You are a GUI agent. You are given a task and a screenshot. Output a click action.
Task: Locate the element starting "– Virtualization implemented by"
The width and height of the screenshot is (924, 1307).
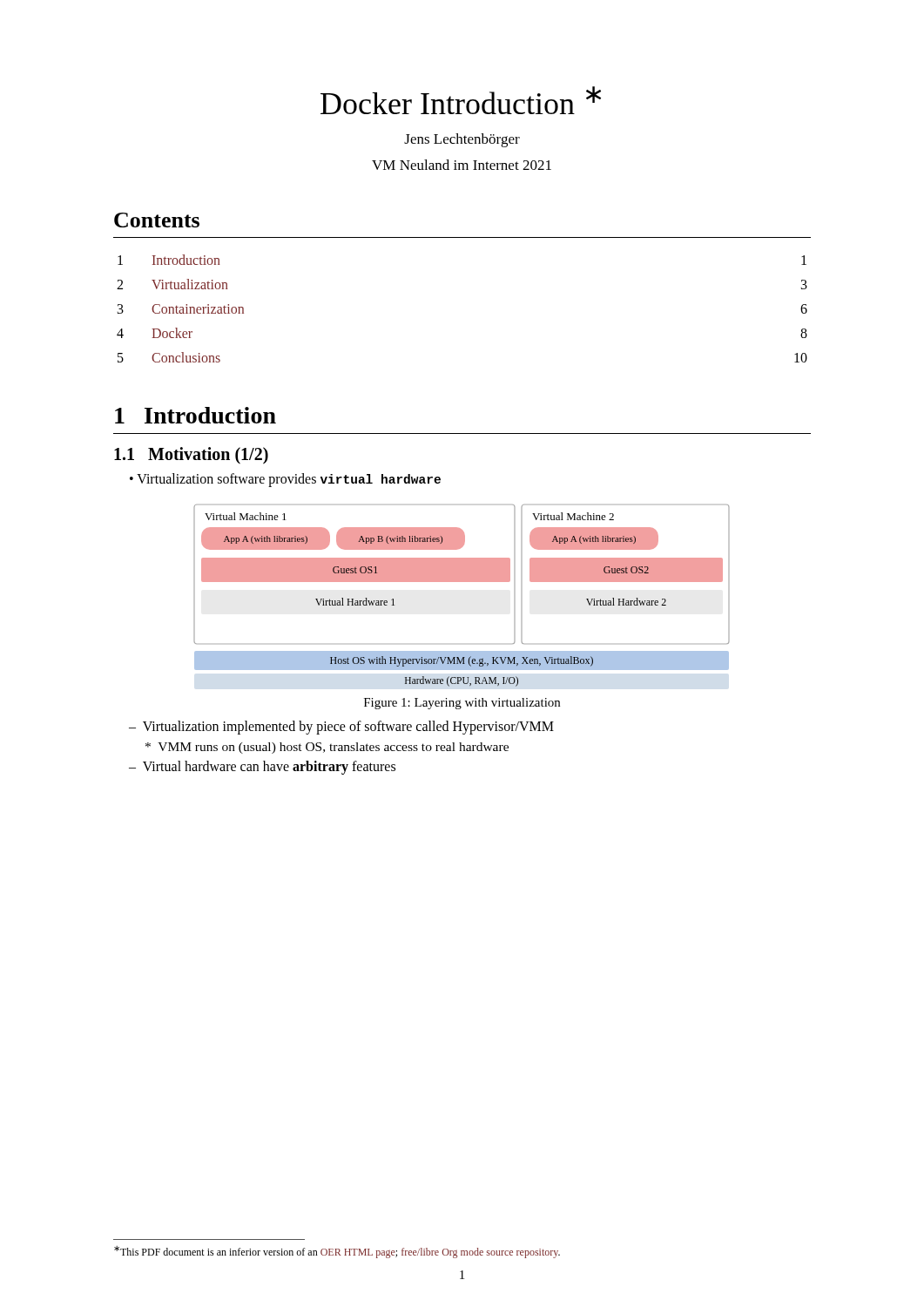341,726
